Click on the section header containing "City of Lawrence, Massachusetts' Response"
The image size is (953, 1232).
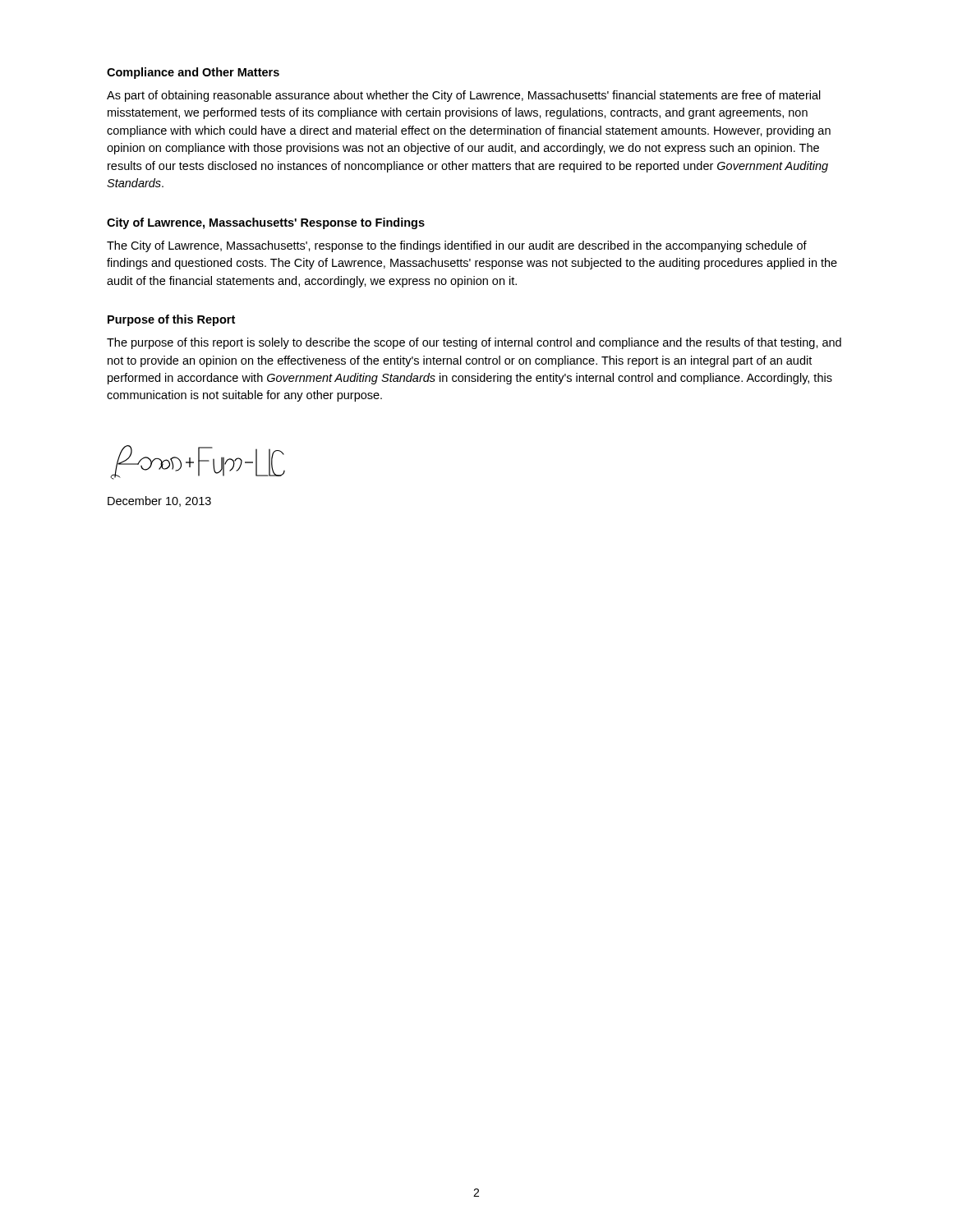(x=266, y=222)
